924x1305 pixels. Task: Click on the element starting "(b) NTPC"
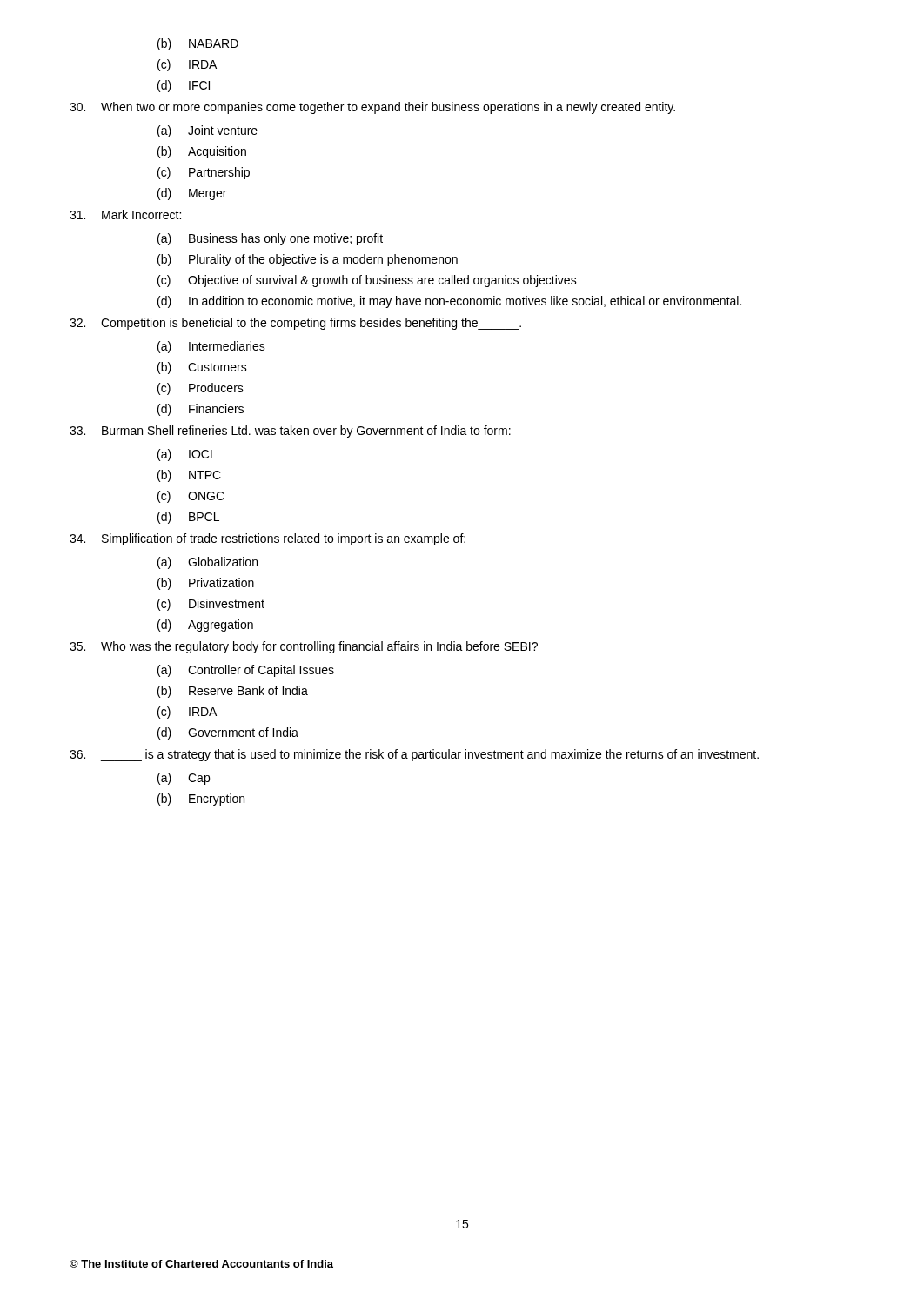point(189,476)
